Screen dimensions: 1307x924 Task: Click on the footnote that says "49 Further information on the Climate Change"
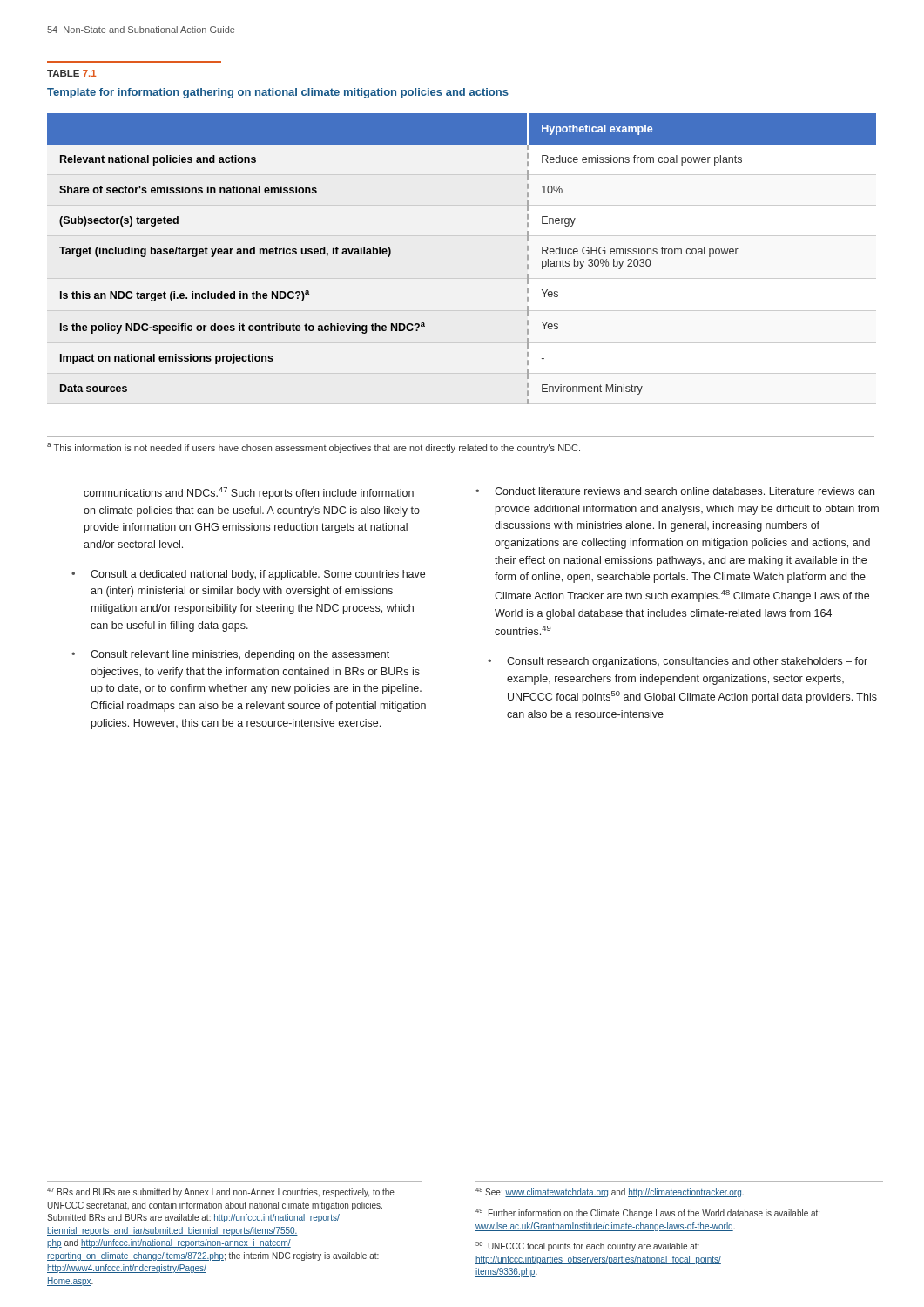coord(648,1219)
